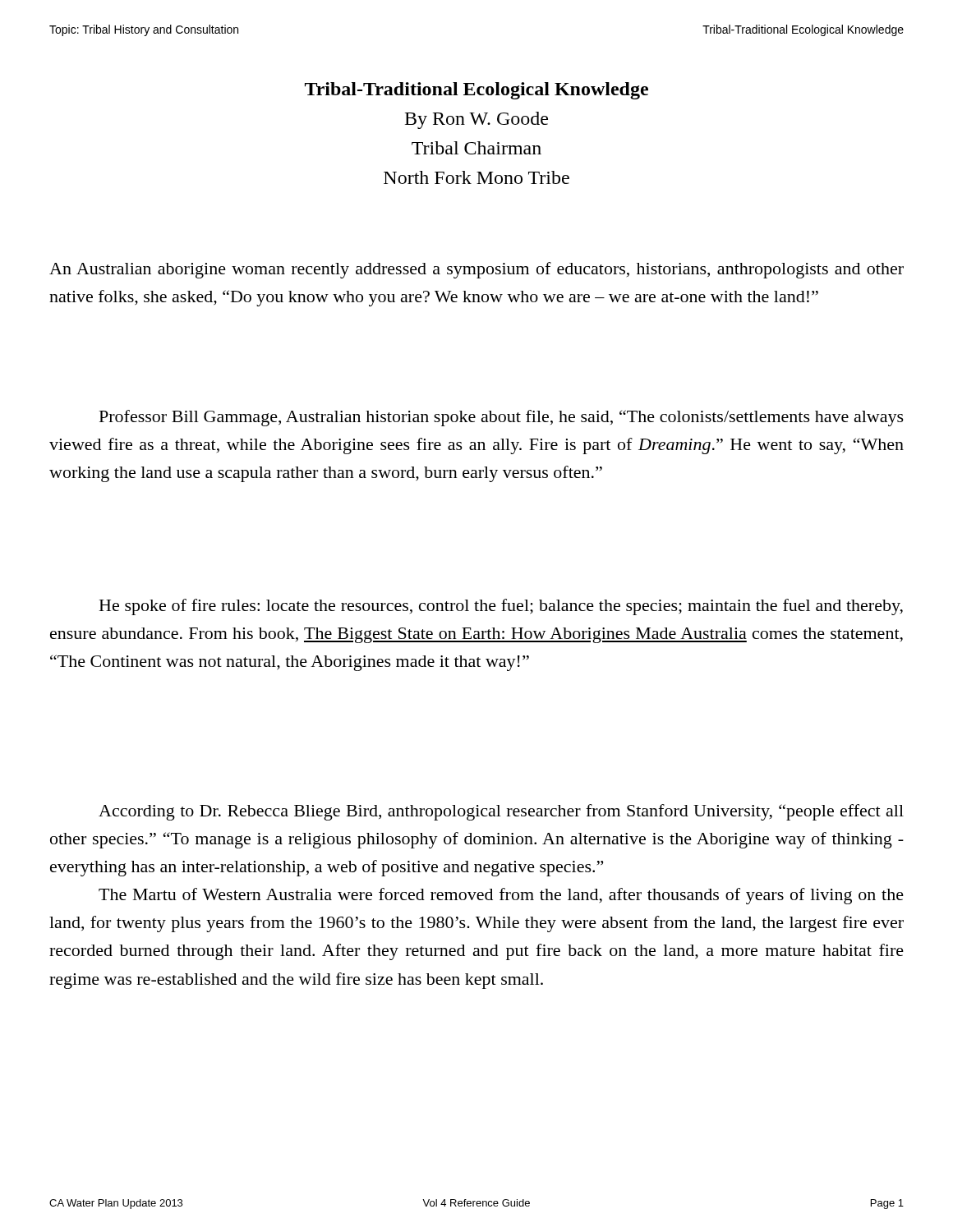Select the title containing "Tribal-Traditional Ecological Knowledge"

click(476, 133)
